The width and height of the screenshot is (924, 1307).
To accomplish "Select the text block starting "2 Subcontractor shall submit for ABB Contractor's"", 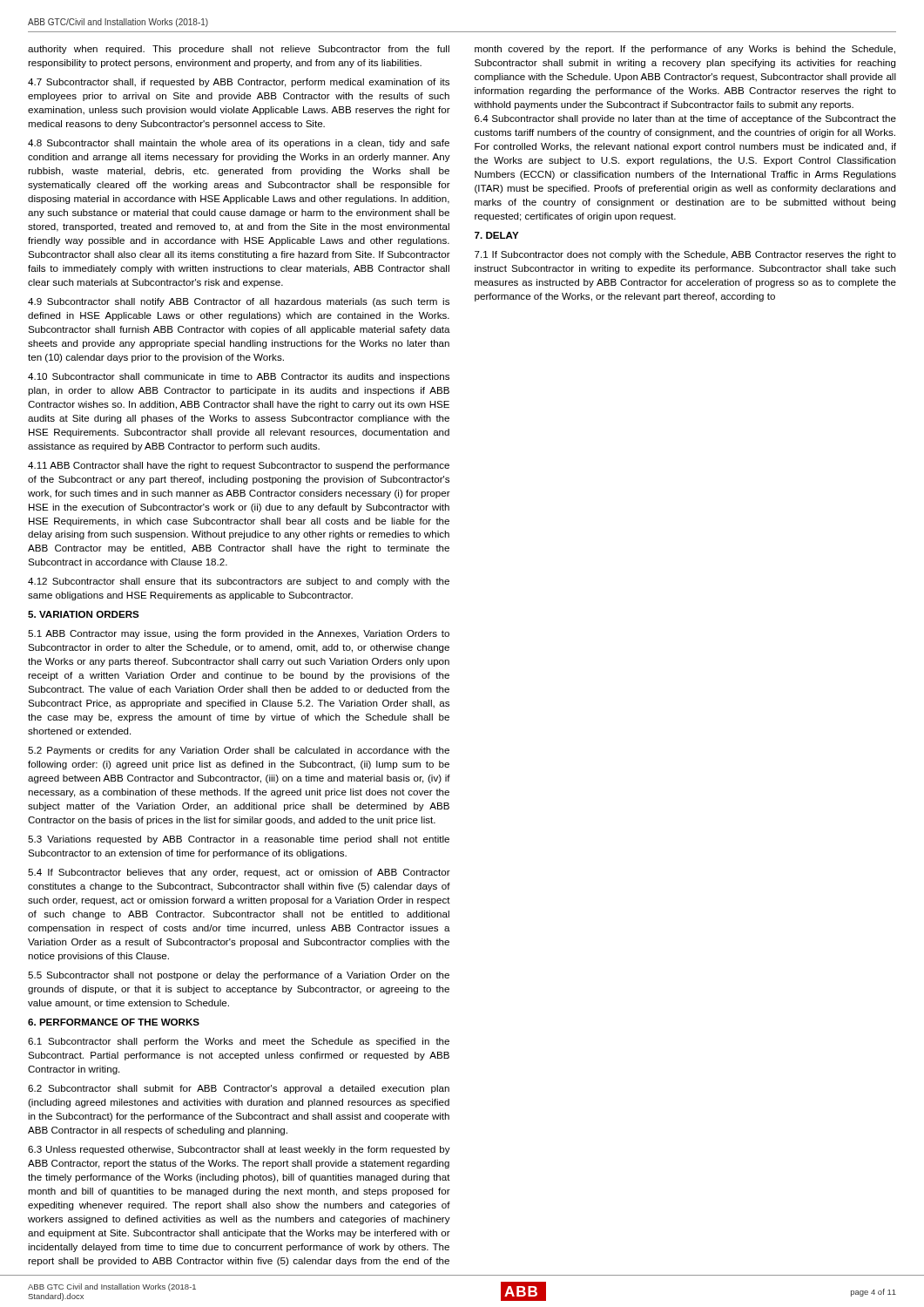I will point(239,1109).
